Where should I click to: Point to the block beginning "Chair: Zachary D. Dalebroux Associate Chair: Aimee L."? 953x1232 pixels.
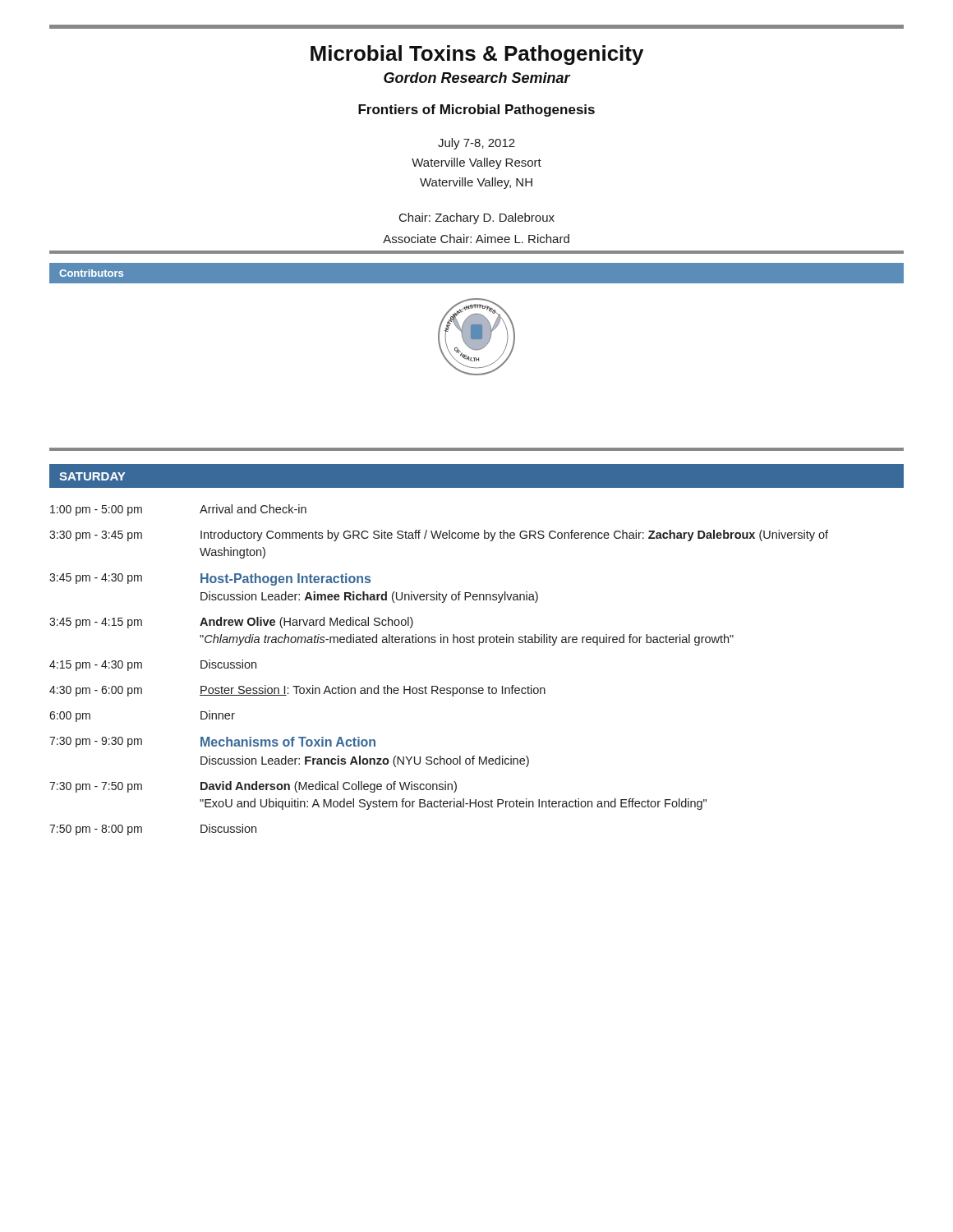(x=476, y=228)
